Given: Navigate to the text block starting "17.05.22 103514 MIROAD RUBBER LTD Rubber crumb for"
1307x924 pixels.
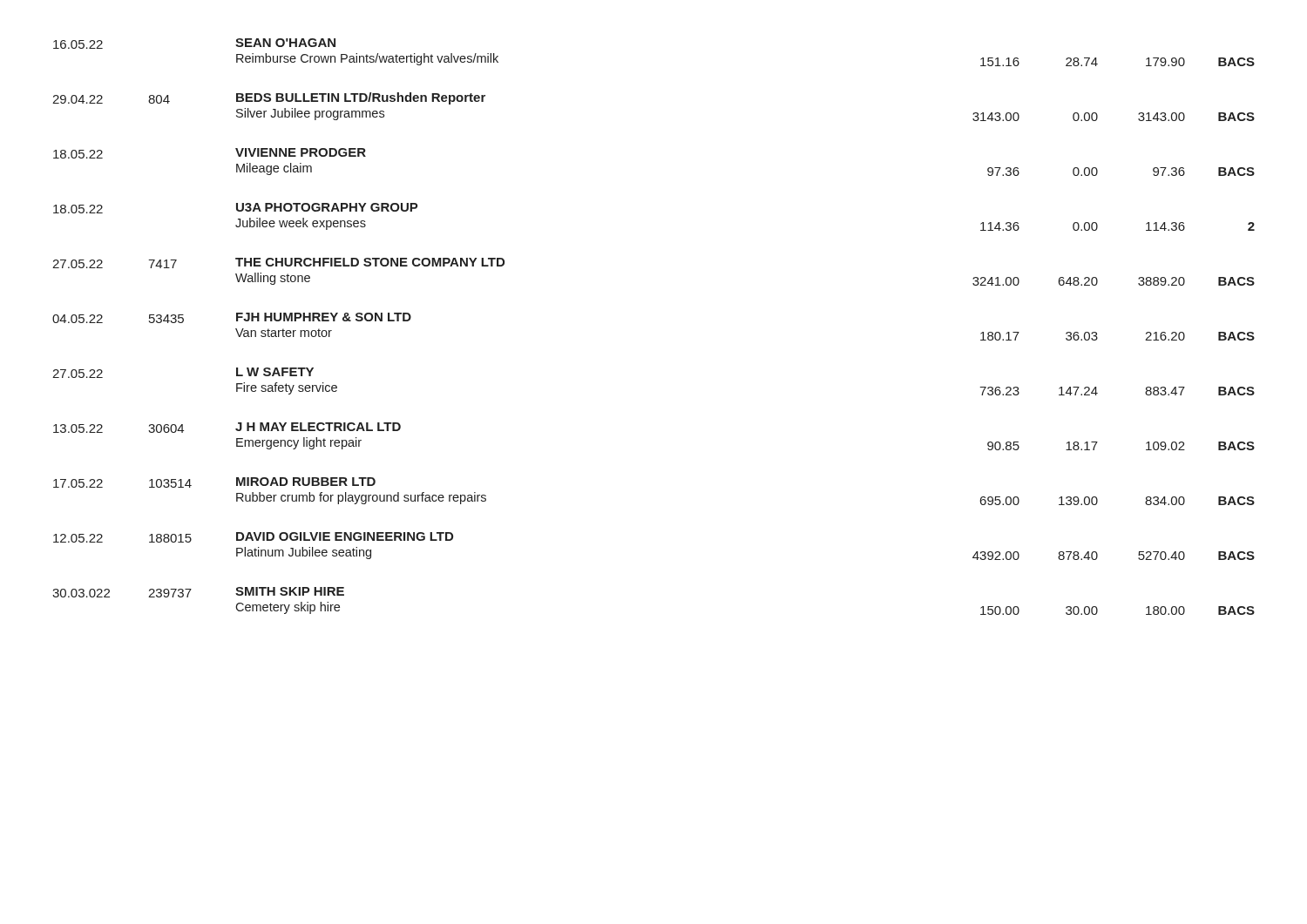Looking at the screenshot, I should 81,482.
